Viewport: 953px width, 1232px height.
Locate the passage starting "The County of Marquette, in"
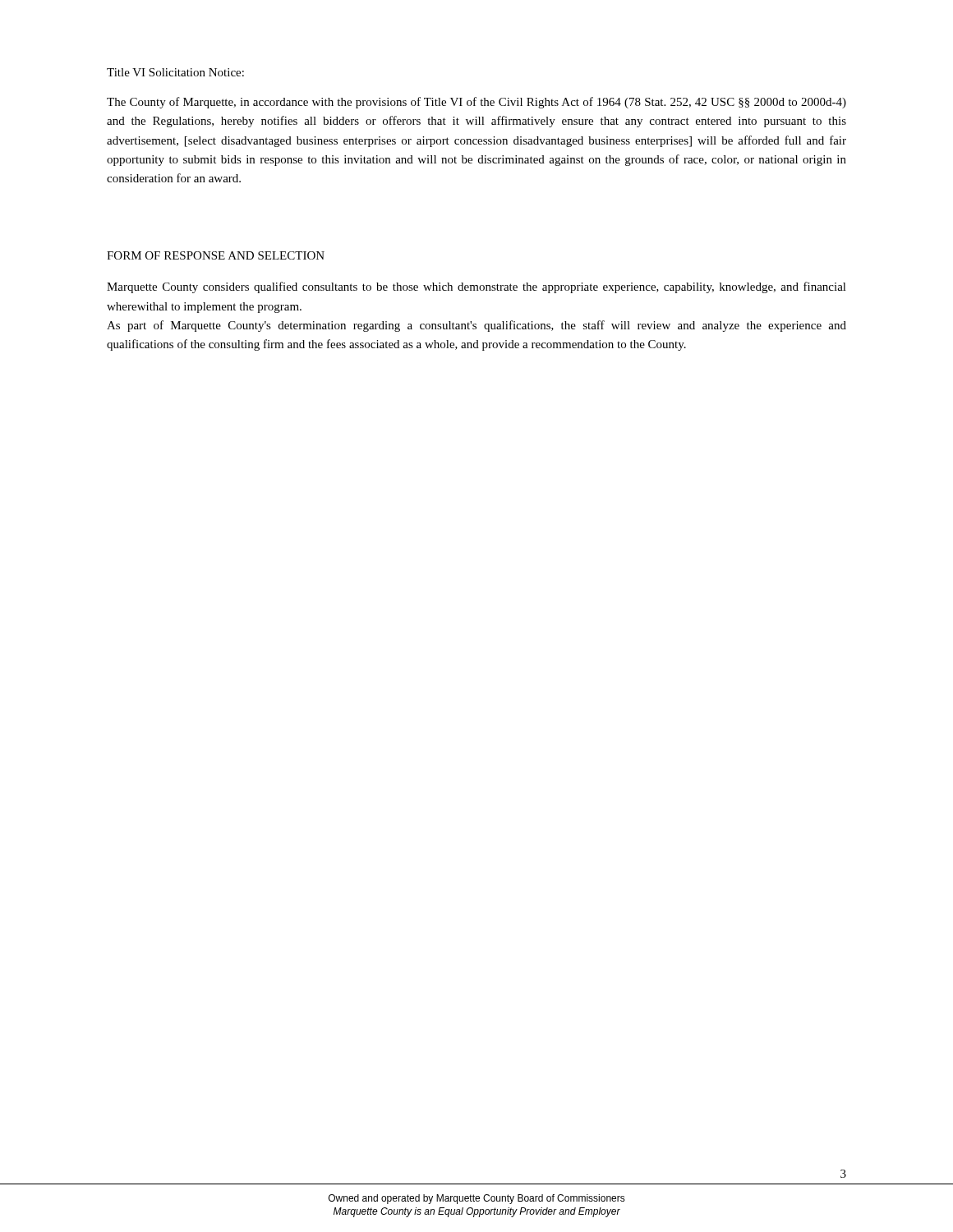[x=476, y=140]
